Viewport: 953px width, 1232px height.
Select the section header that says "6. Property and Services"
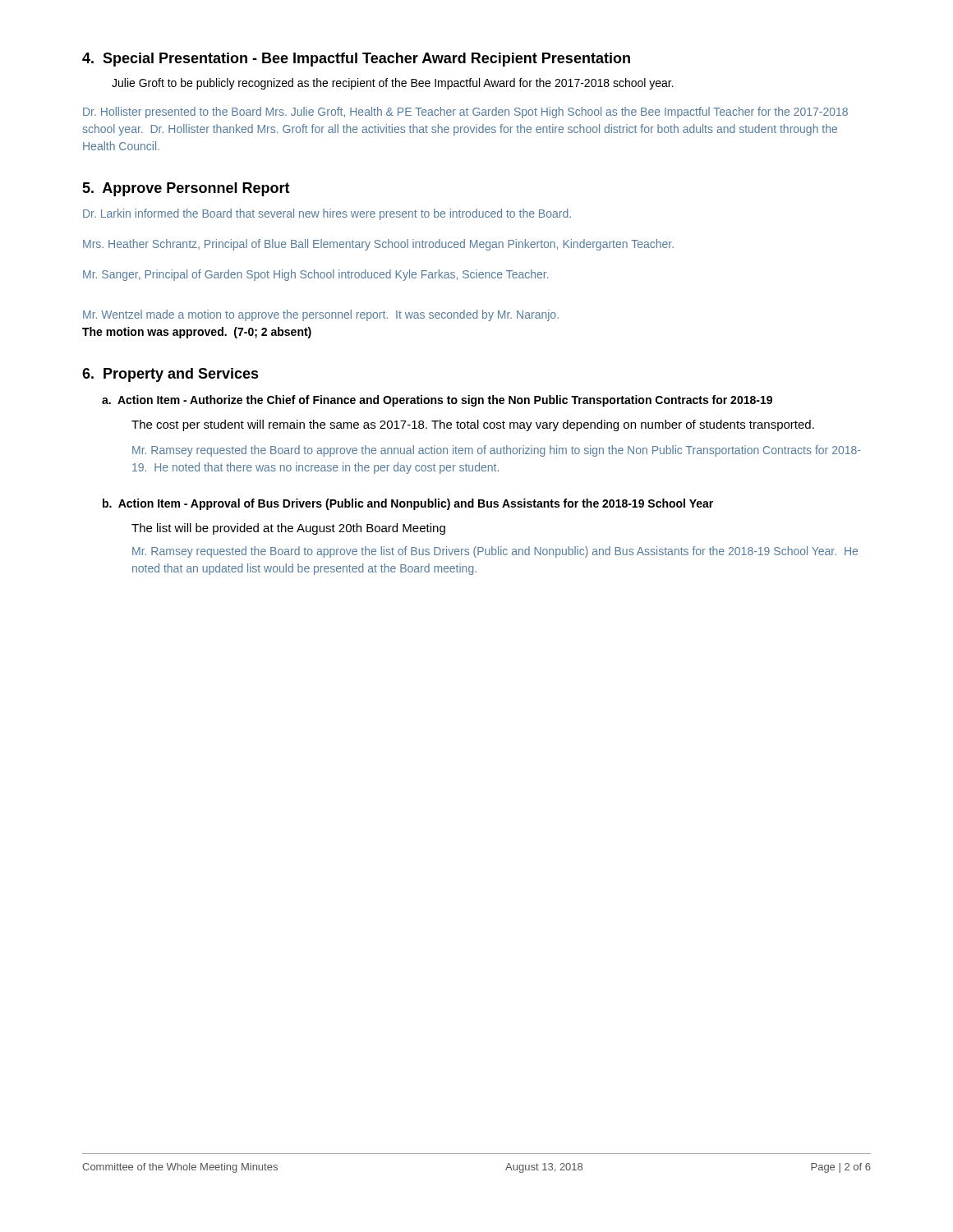coord(170,374)
